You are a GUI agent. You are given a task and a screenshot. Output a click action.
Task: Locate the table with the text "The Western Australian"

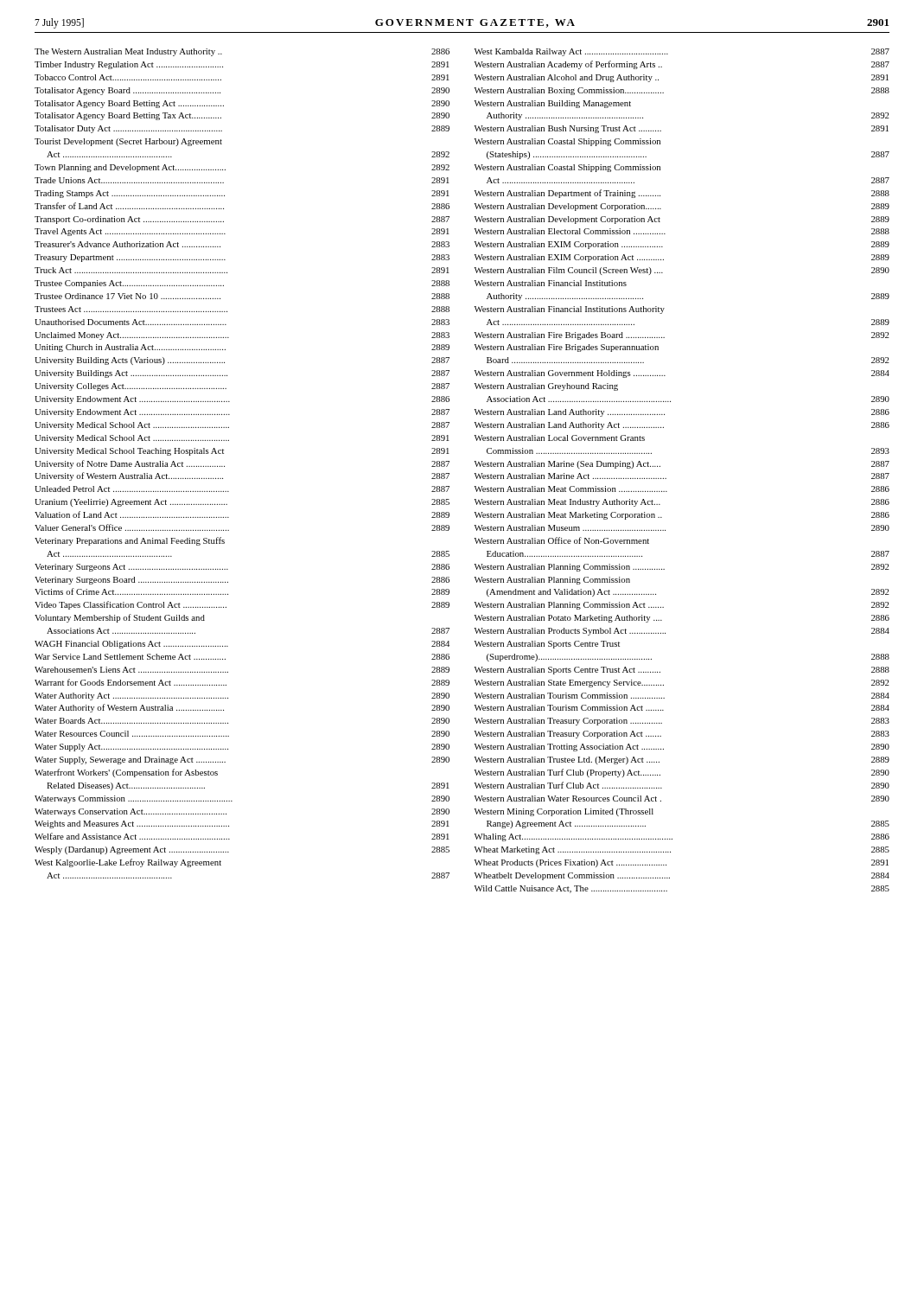(x=242, y=662)
